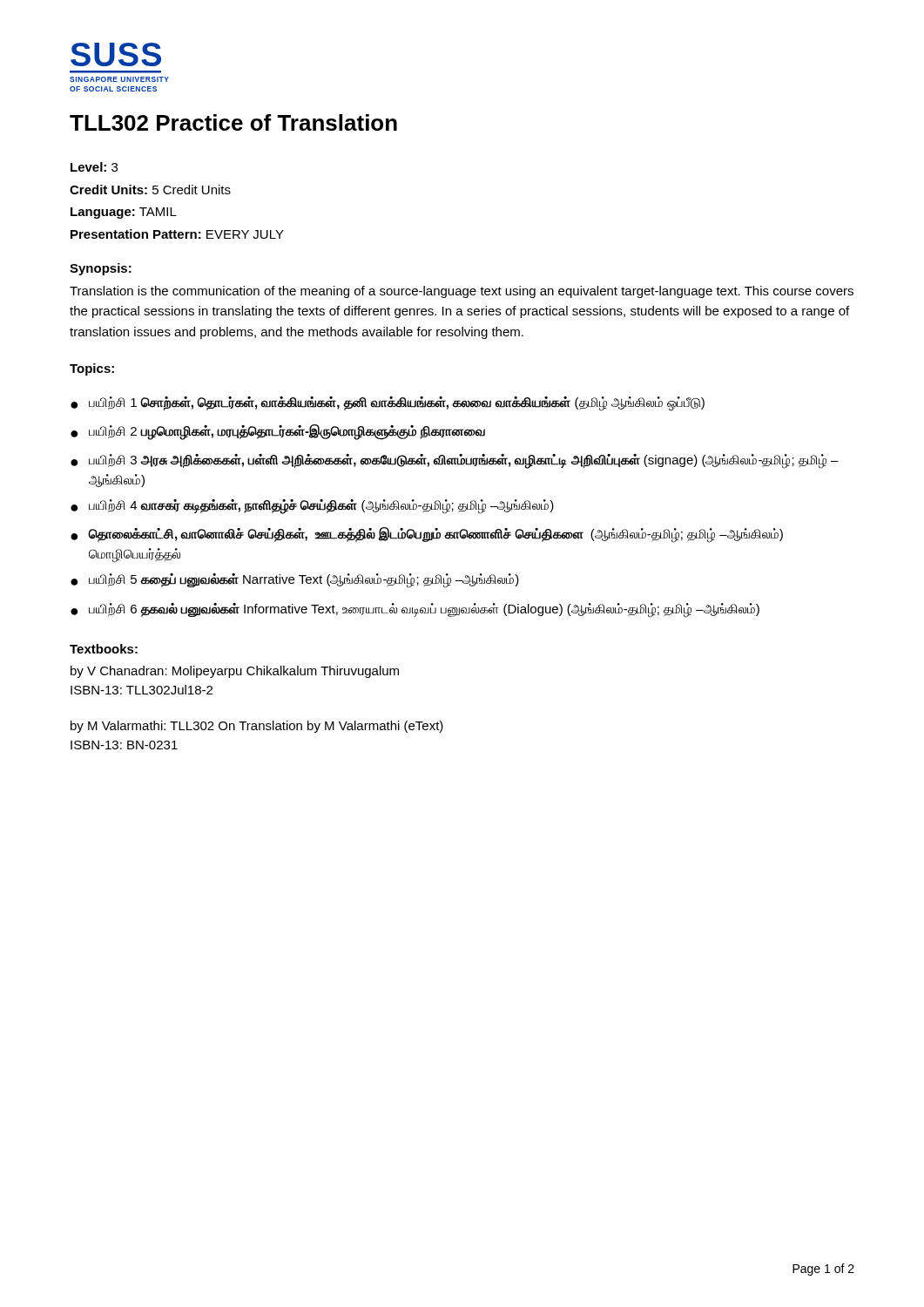Locate the passage starting "● பயிற்சி 5 கதைப்"
Screen dimensions: 1307x924
click(x=462, y=582)
